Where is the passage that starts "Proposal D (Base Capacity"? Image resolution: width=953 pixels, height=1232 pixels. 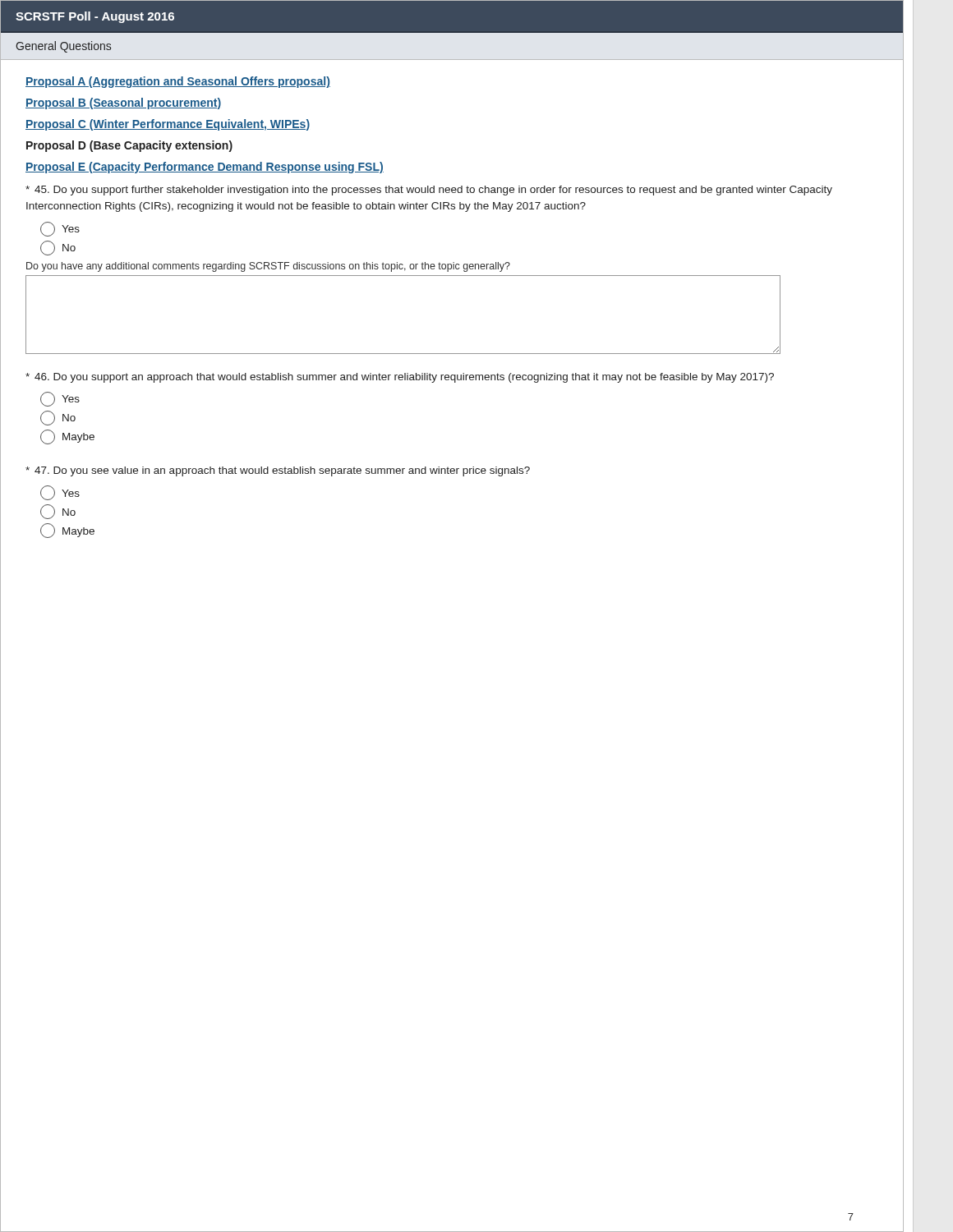tap(129, 145)
